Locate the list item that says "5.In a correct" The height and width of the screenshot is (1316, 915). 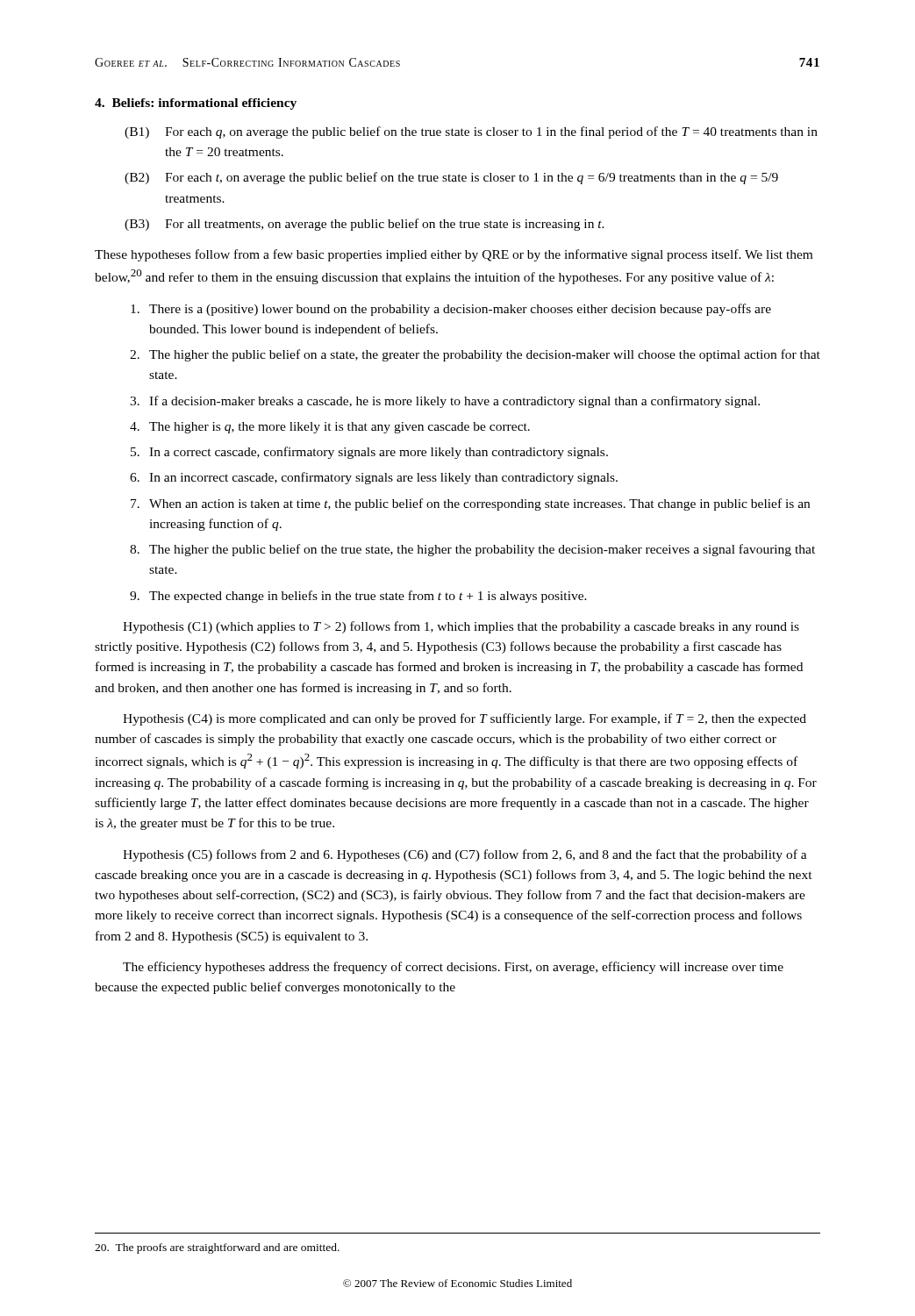[369, 452]
